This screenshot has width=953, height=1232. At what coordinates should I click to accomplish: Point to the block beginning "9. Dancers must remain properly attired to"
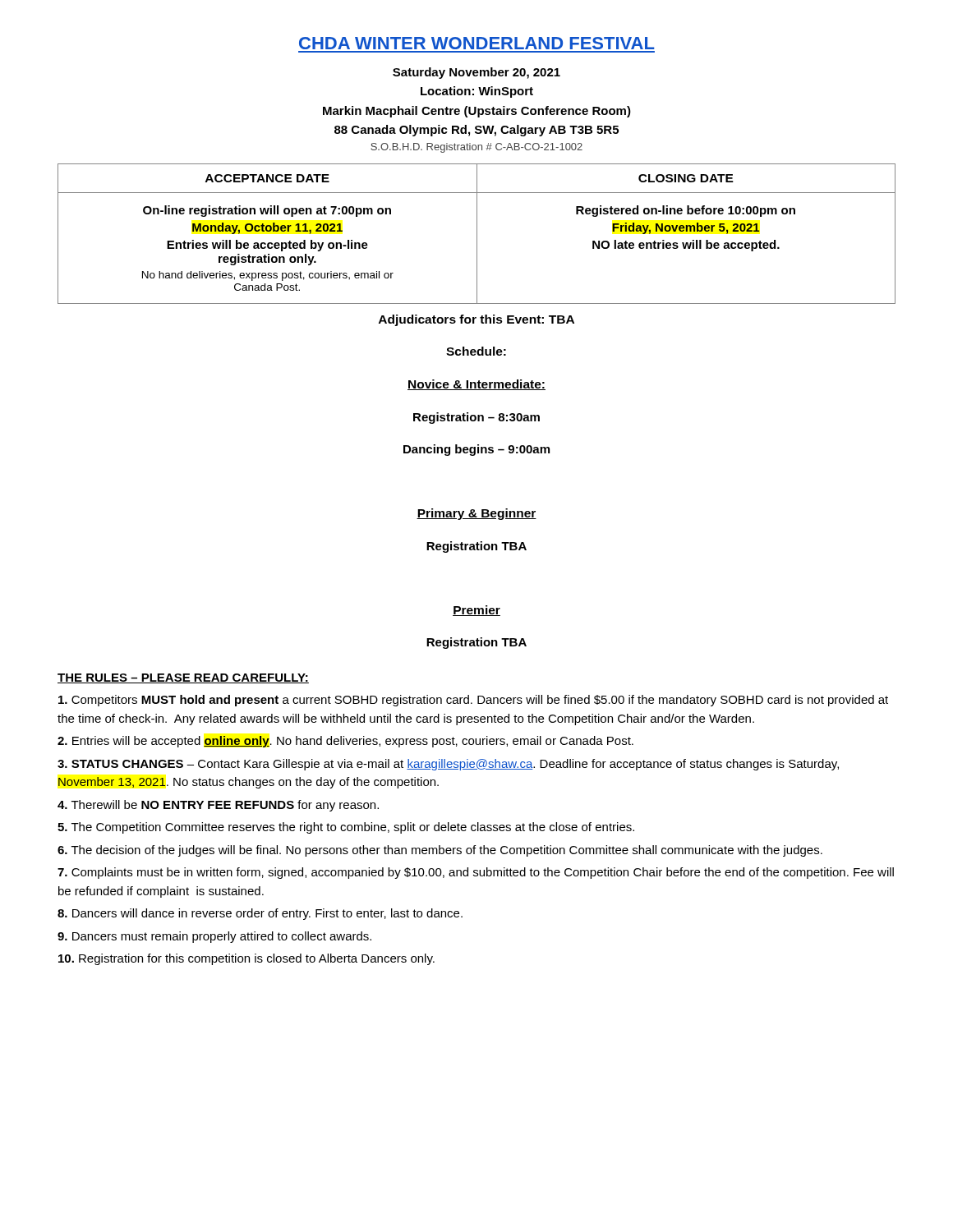click(x=214, y=937)
